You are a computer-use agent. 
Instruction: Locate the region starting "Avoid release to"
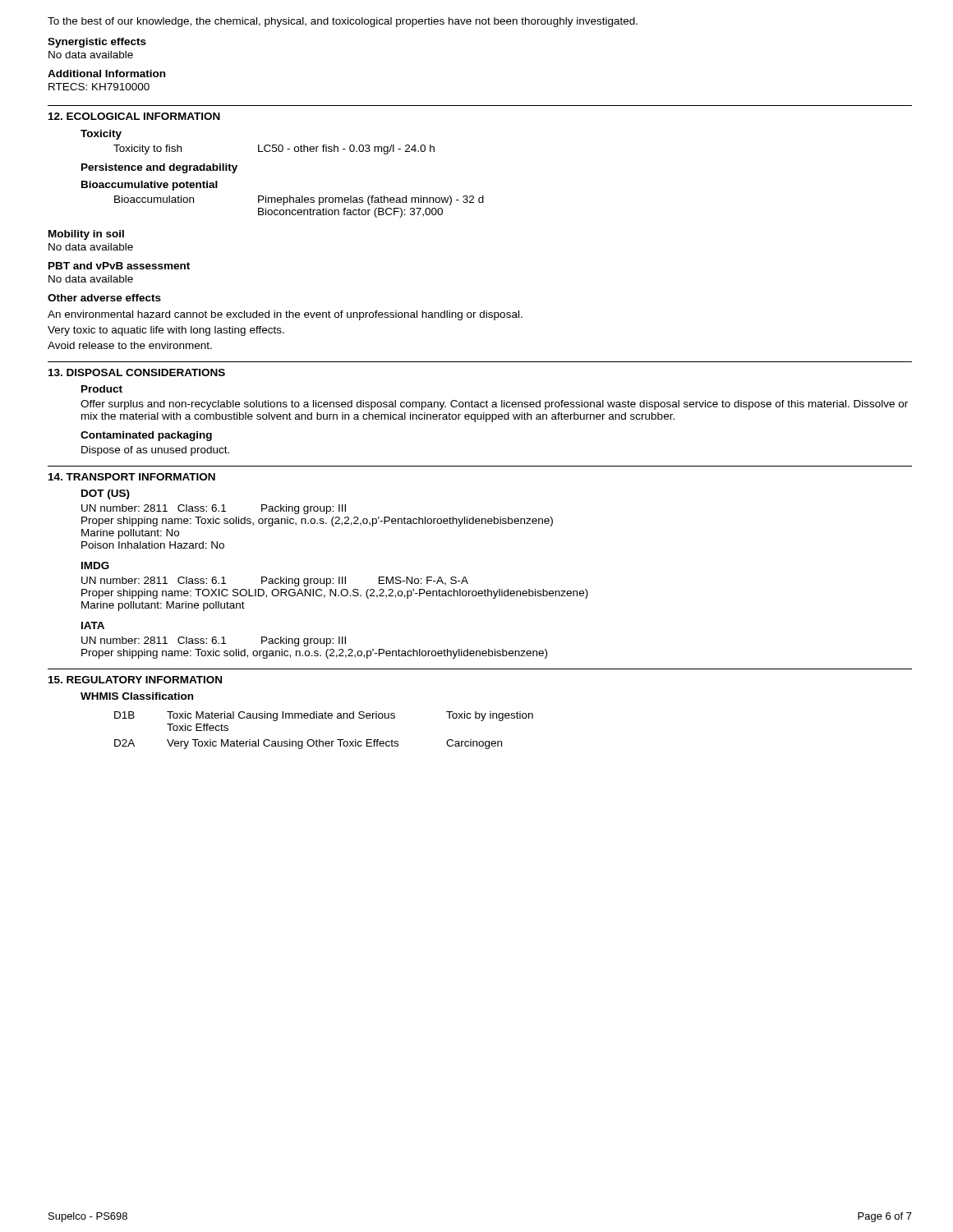130,345
